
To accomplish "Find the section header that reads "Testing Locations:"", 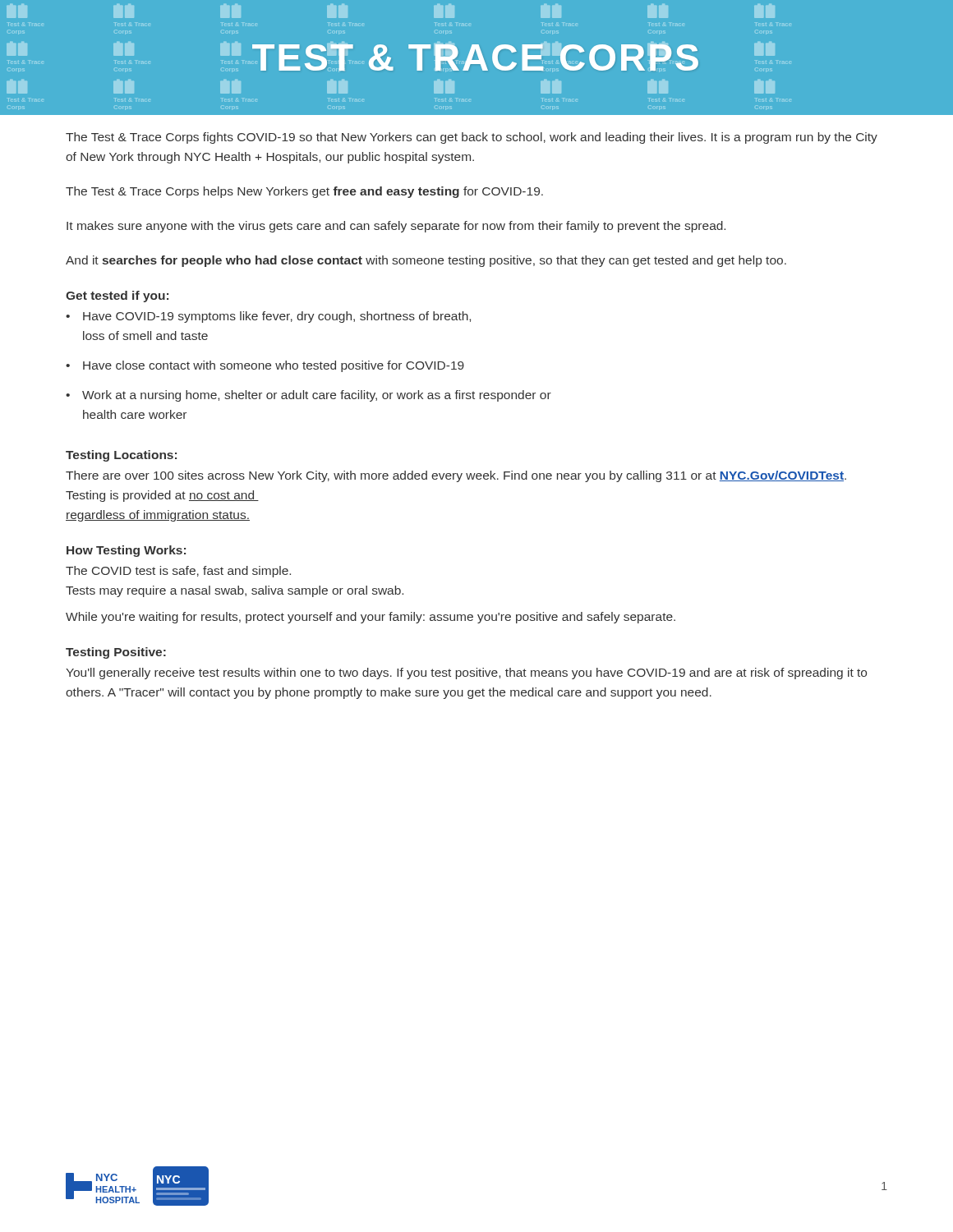I will (x=122, y=455).
